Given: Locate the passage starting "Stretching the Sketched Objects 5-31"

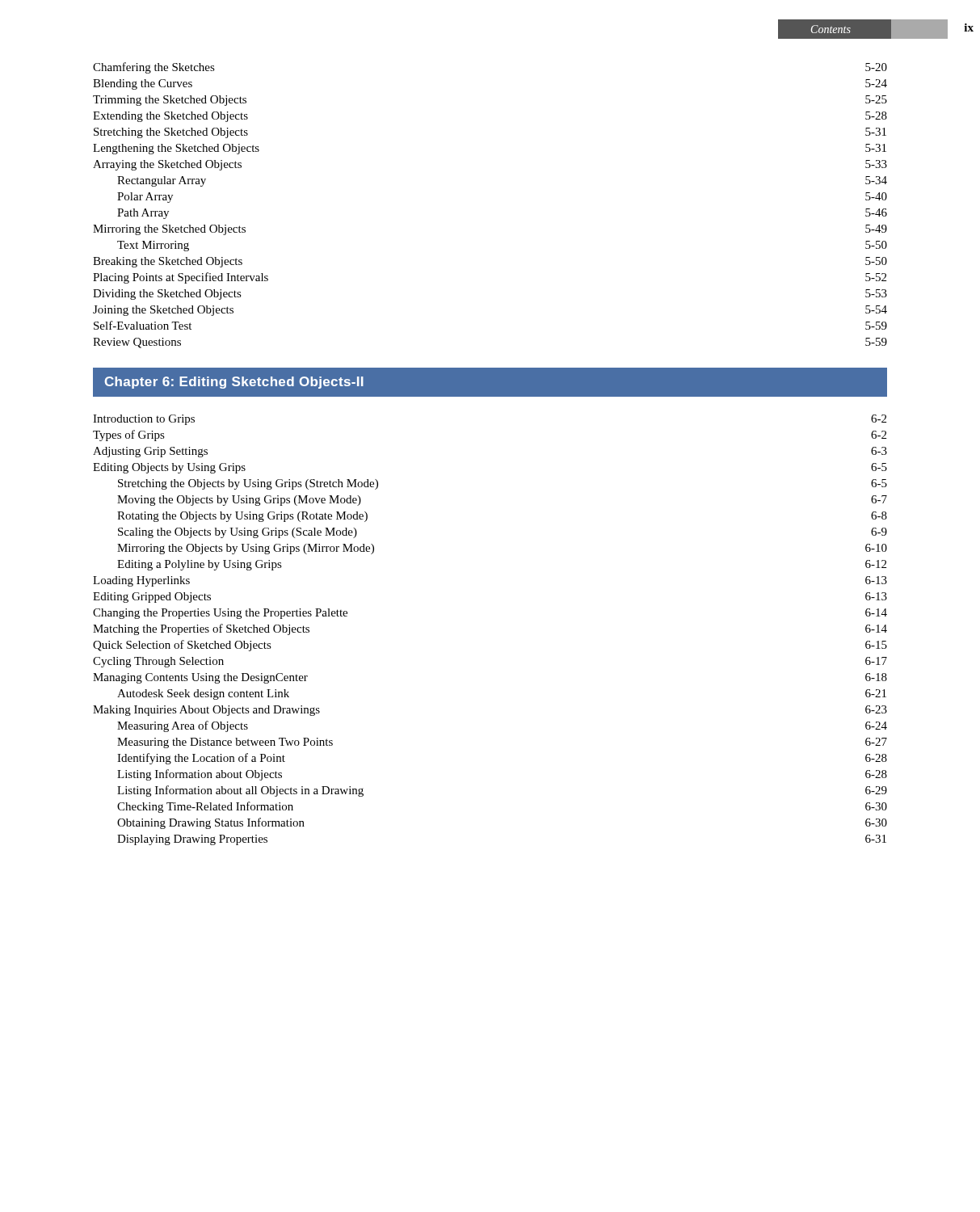Looking at the screenshot, I should pyautogui.click(x=173, y=133).
